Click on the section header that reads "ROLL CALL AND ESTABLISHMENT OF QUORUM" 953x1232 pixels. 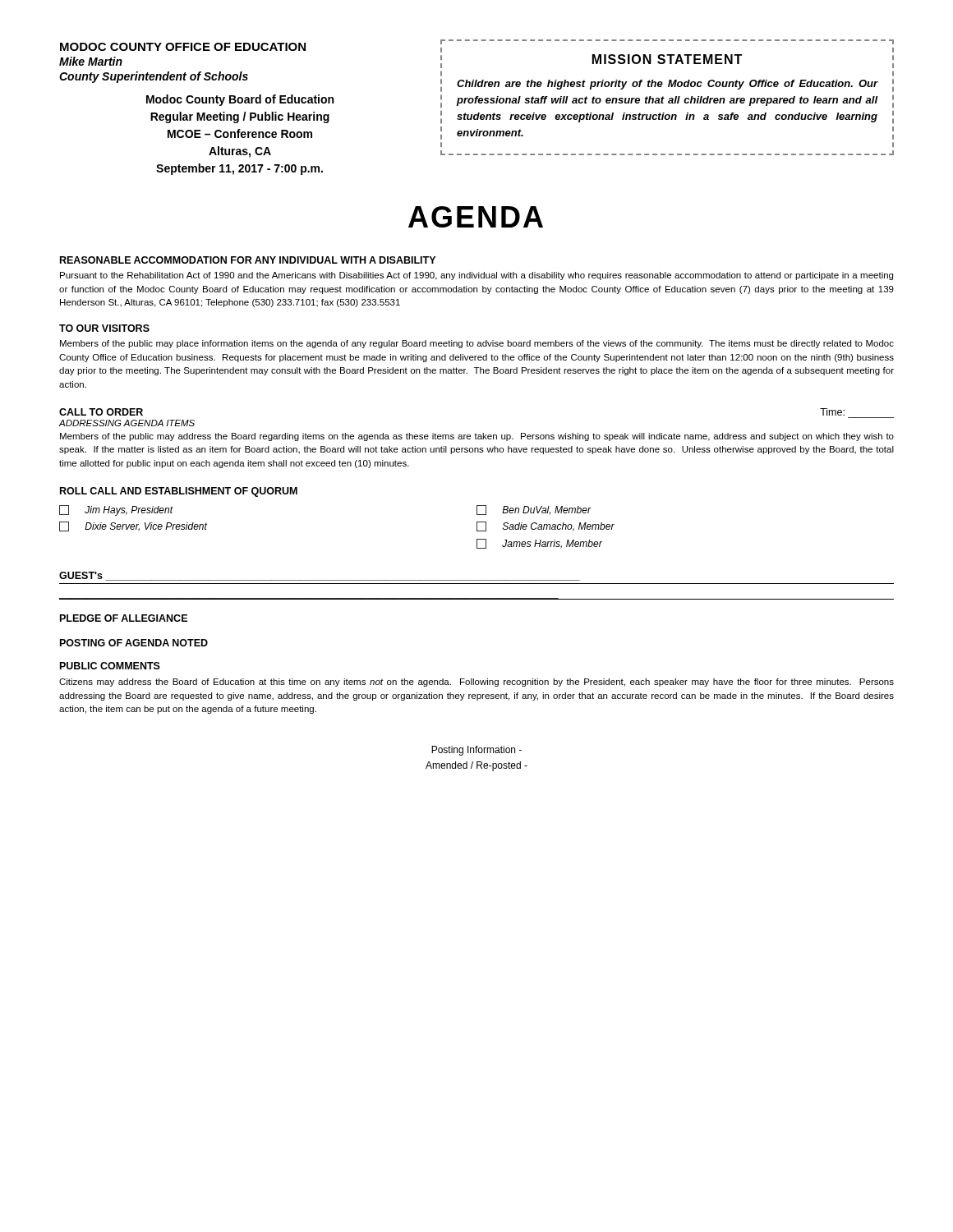[178, 491]
